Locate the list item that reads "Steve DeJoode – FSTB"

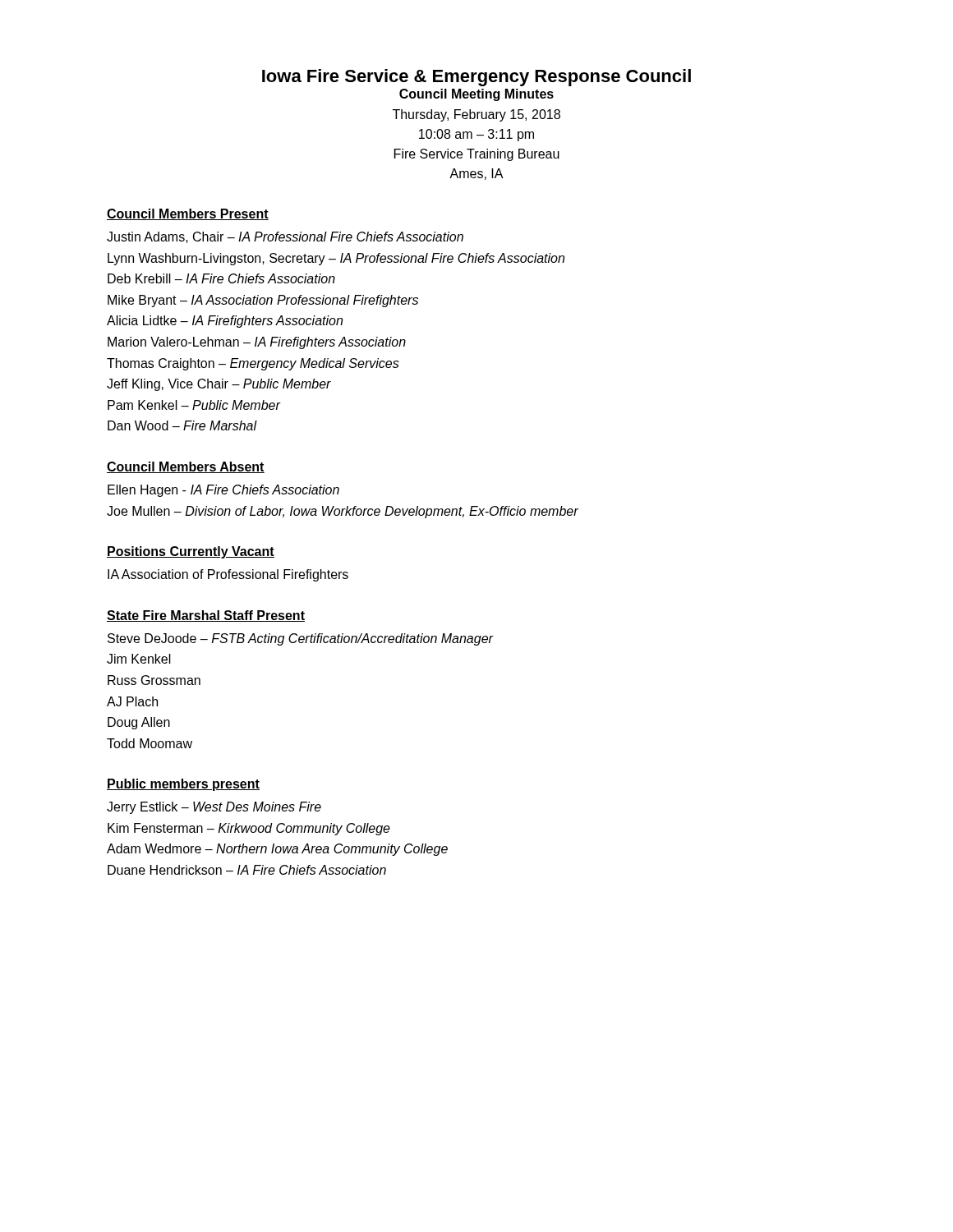(x=300, y=638)
